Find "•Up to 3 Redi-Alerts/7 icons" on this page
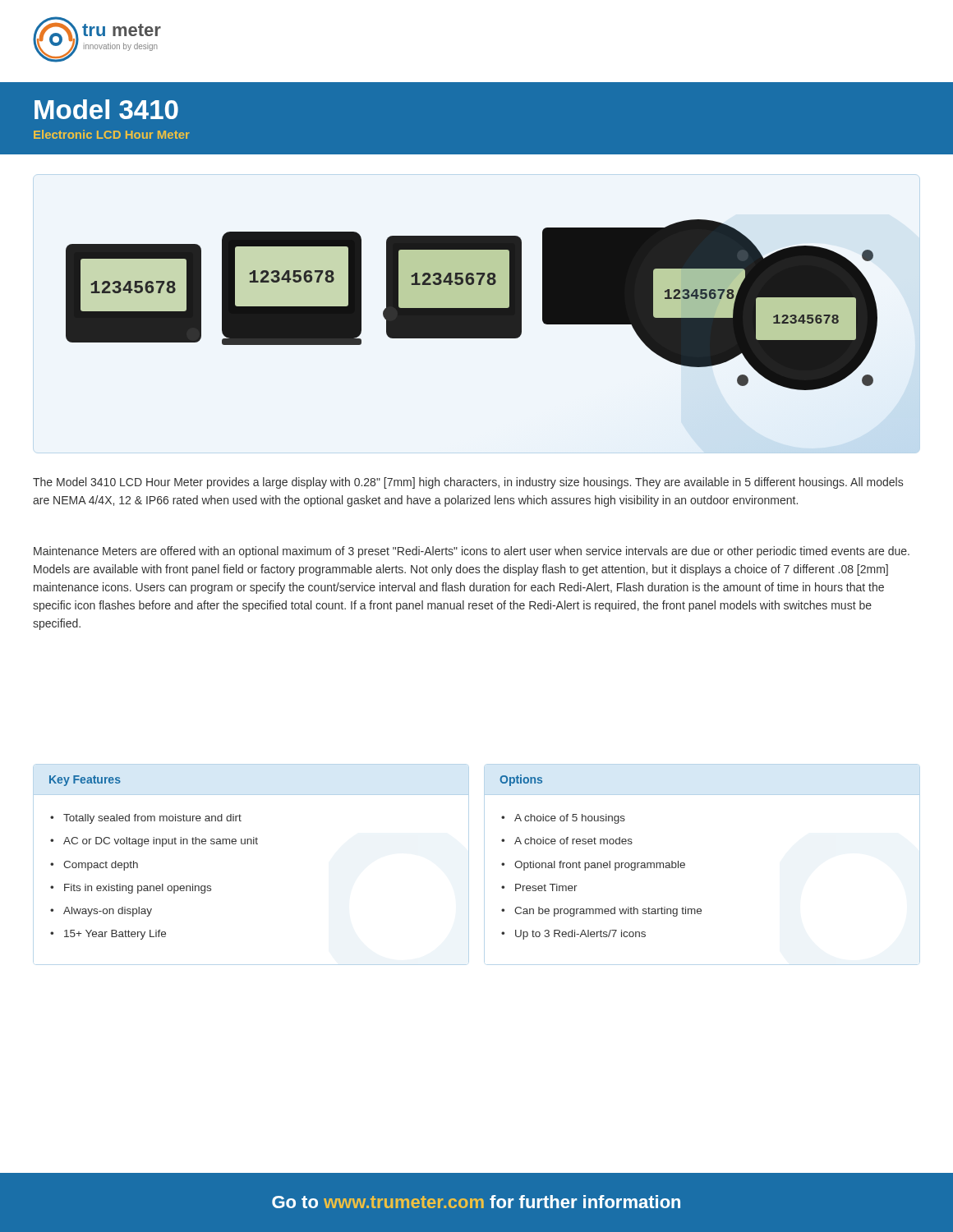The image size is (953, 1232). click(x=574, y=934)
